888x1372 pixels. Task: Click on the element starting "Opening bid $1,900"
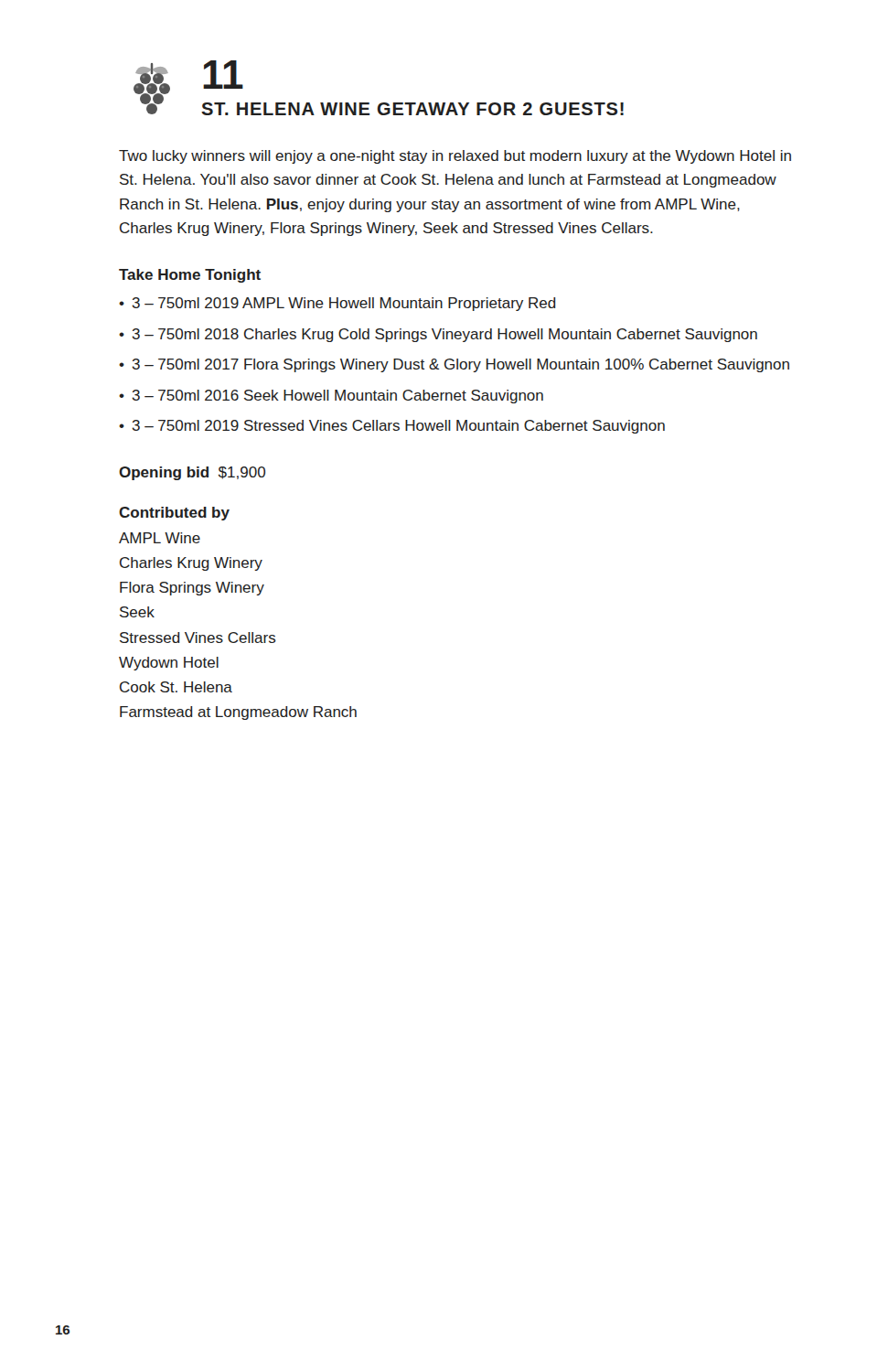[x=192, y=472]
